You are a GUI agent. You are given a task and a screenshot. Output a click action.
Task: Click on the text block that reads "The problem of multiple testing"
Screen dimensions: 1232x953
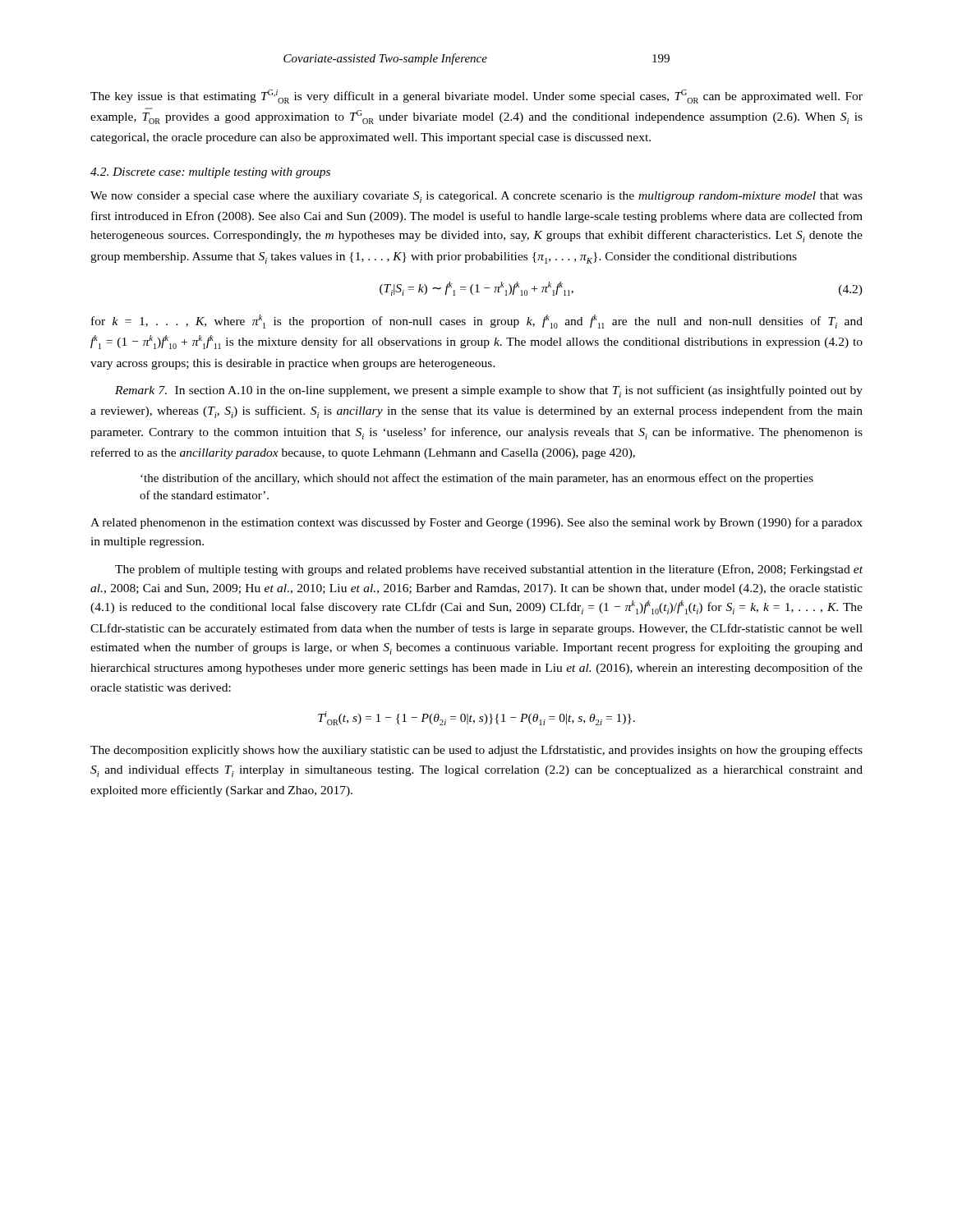pyautogui.click(x=476, y=628)
